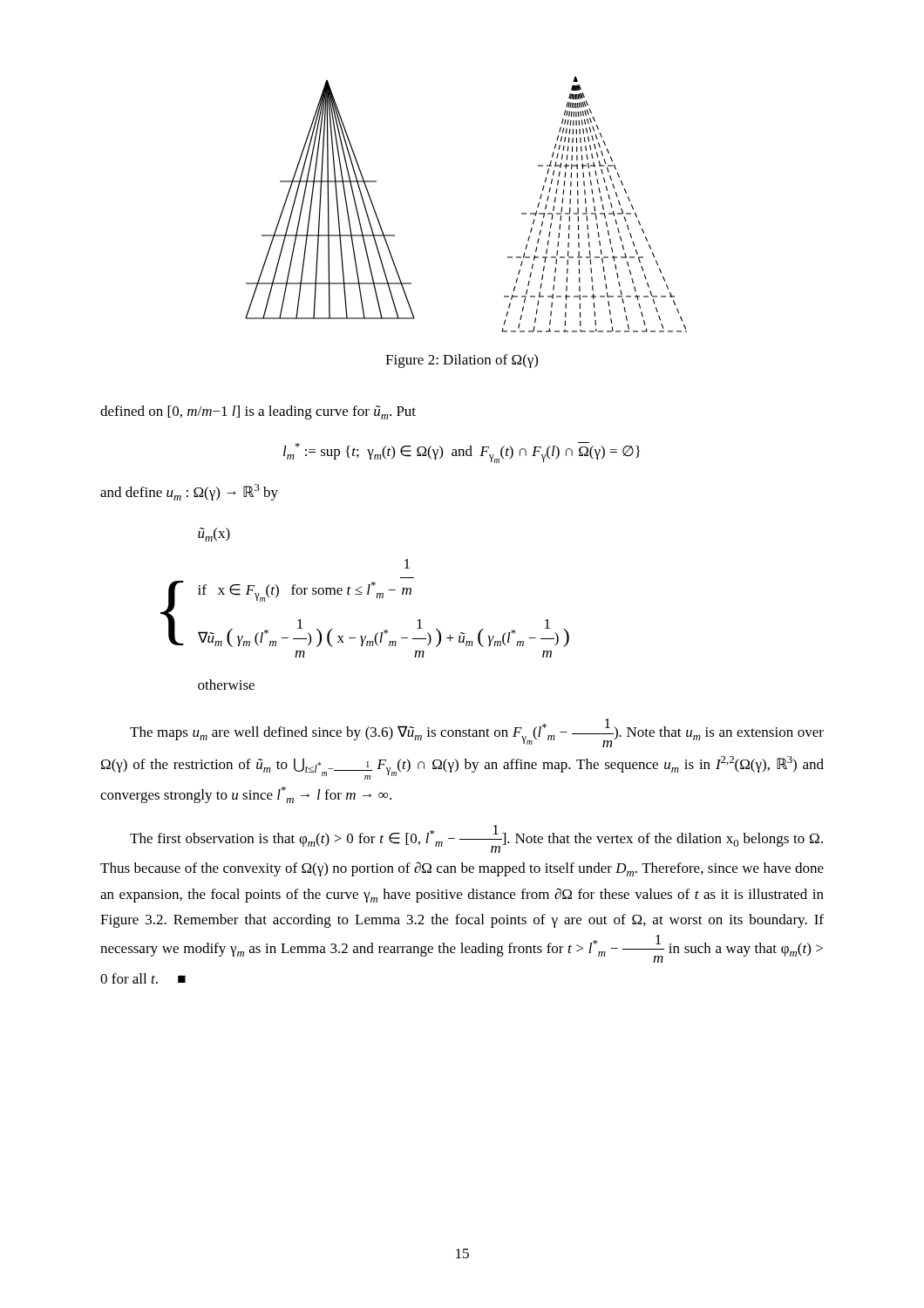Viewport: 924px width, 1308px height.
Task: Locate the formula that opens with "{ ũm(x) if x"
Action: 214,535
